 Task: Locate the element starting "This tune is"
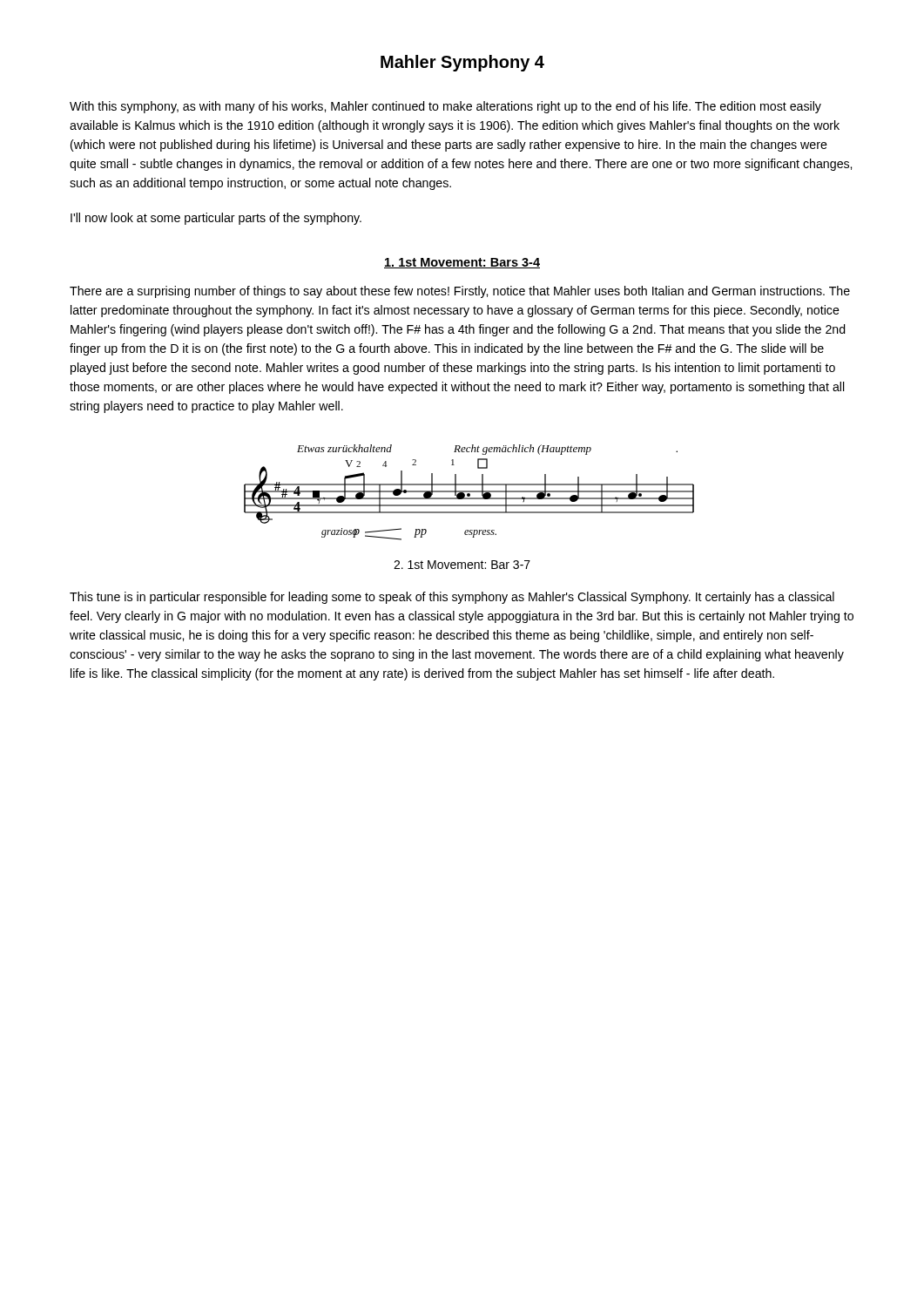[x=462, y=635]
